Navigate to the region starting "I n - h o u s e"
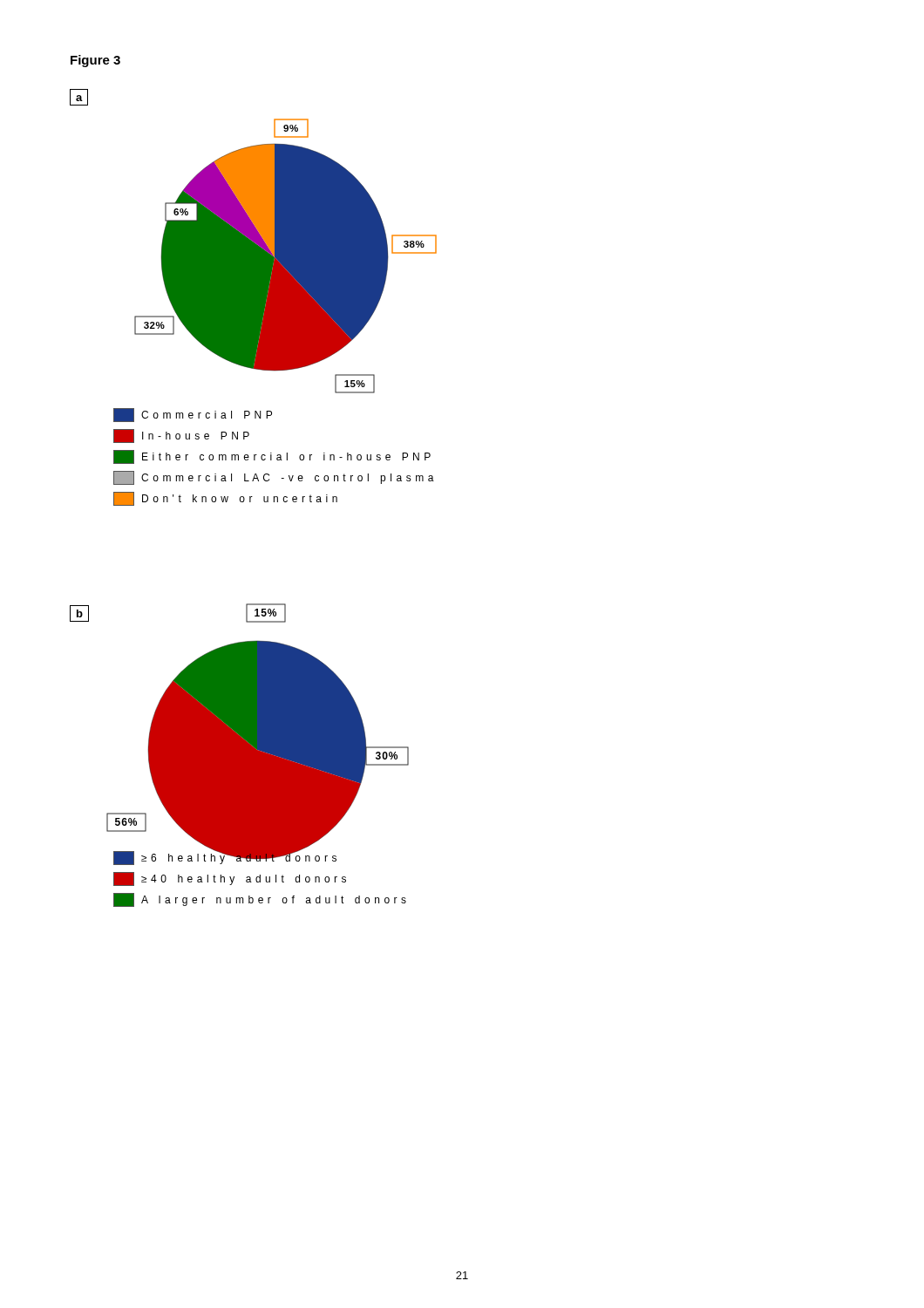This screenshot has width=924, height=1308. pos(182,436)
